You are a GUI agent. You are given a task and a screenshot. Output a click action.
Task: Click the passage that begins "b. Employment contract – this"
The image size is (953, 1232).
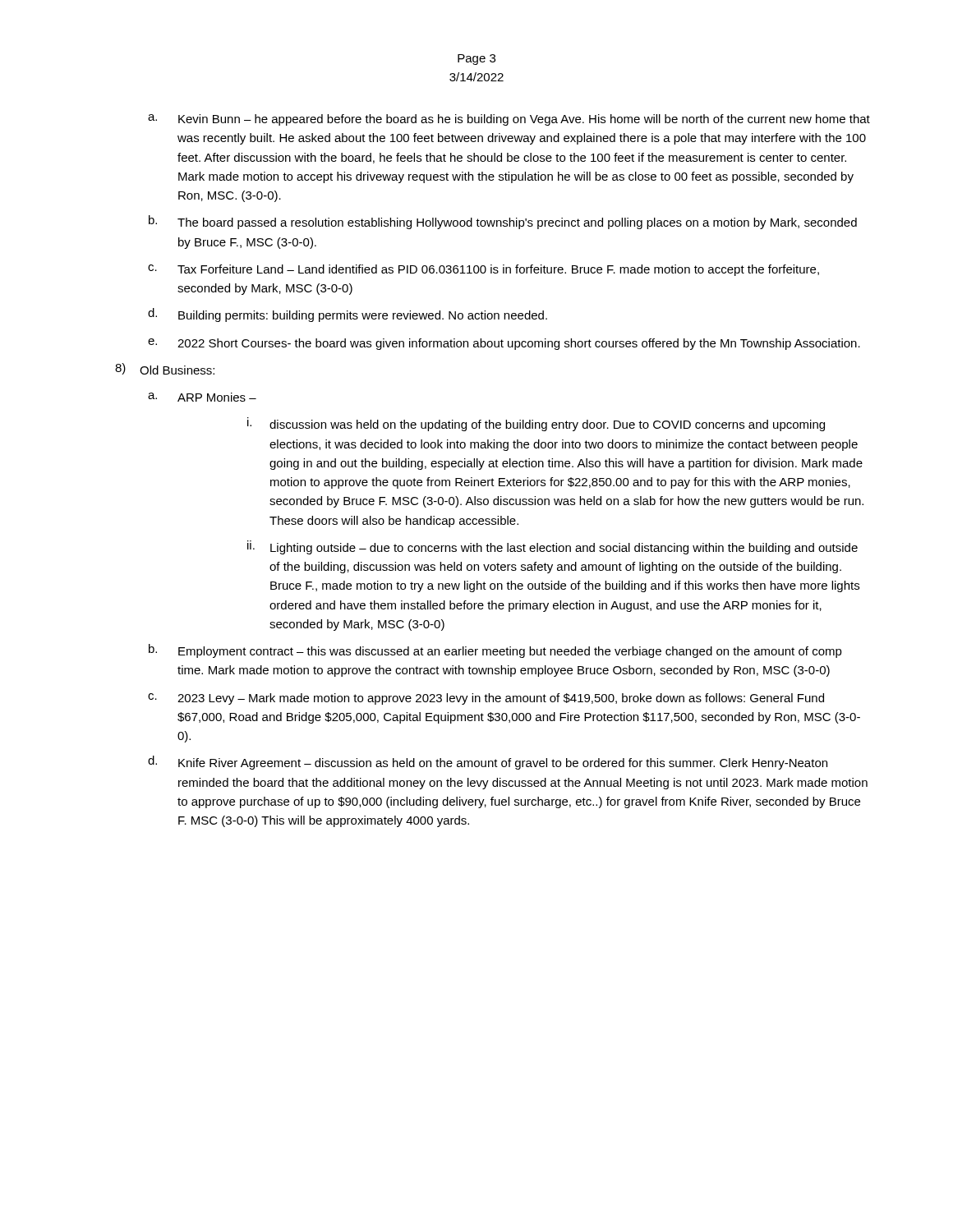pyautogui.click(x=509, y=661)
